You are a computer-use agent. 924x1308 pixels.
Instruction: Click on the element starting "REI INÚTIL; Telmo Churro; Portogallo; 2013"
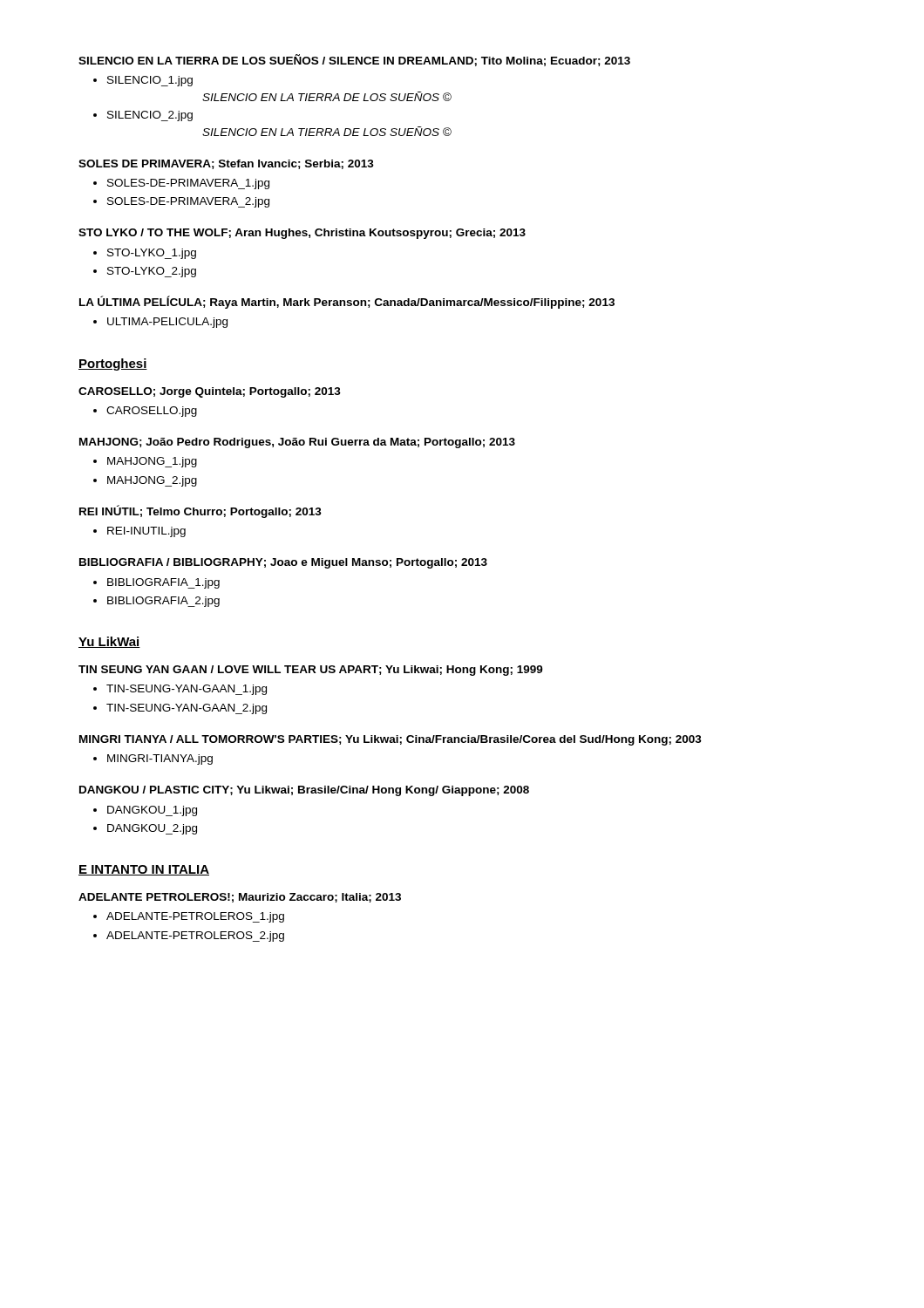coord(200,511)
